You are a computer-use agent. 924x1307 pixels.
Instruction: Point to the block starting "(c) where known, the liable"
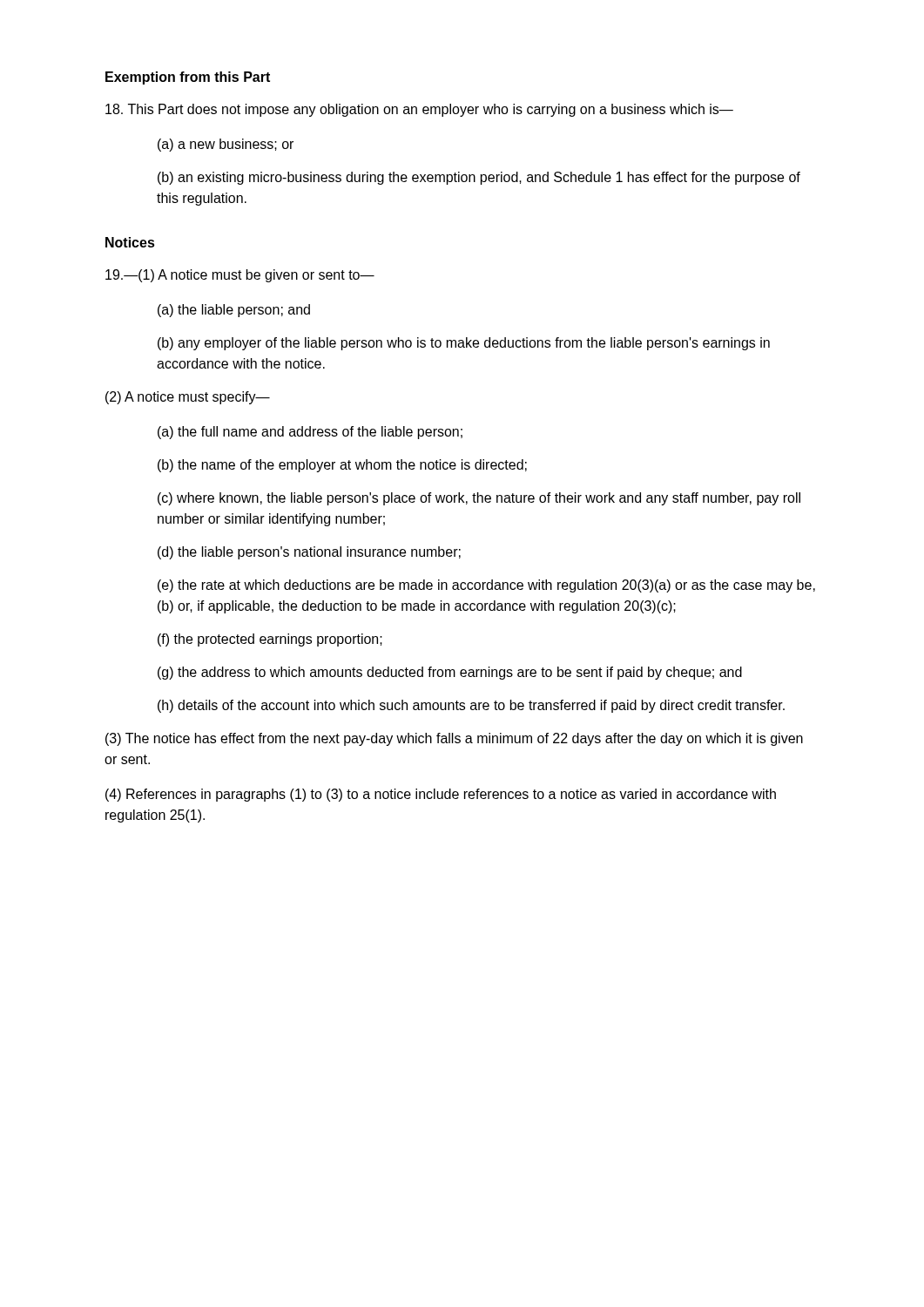479,508
